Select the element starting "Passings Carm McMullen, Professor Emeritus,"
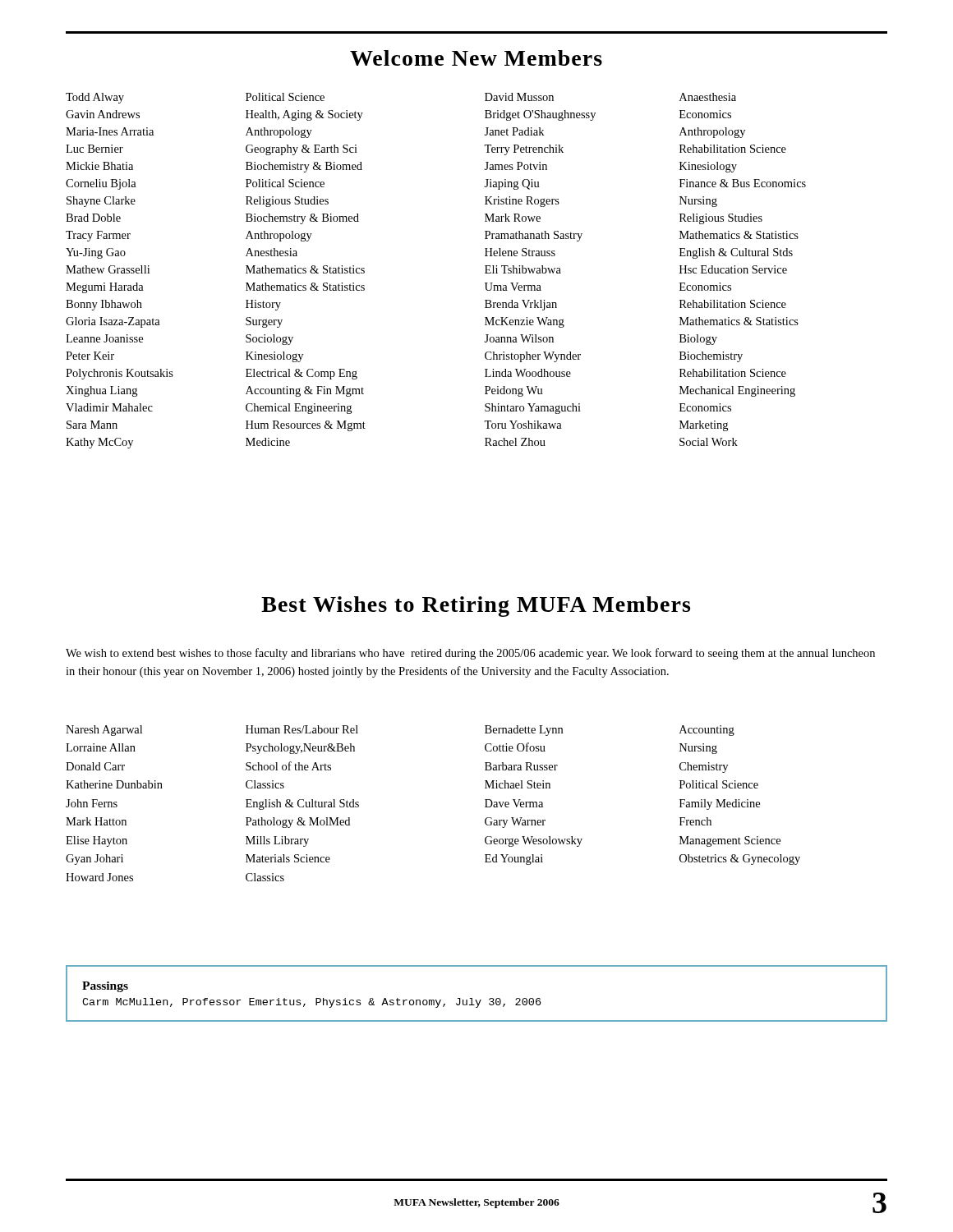Viewport: 953px width, 1232px height. 476,993
